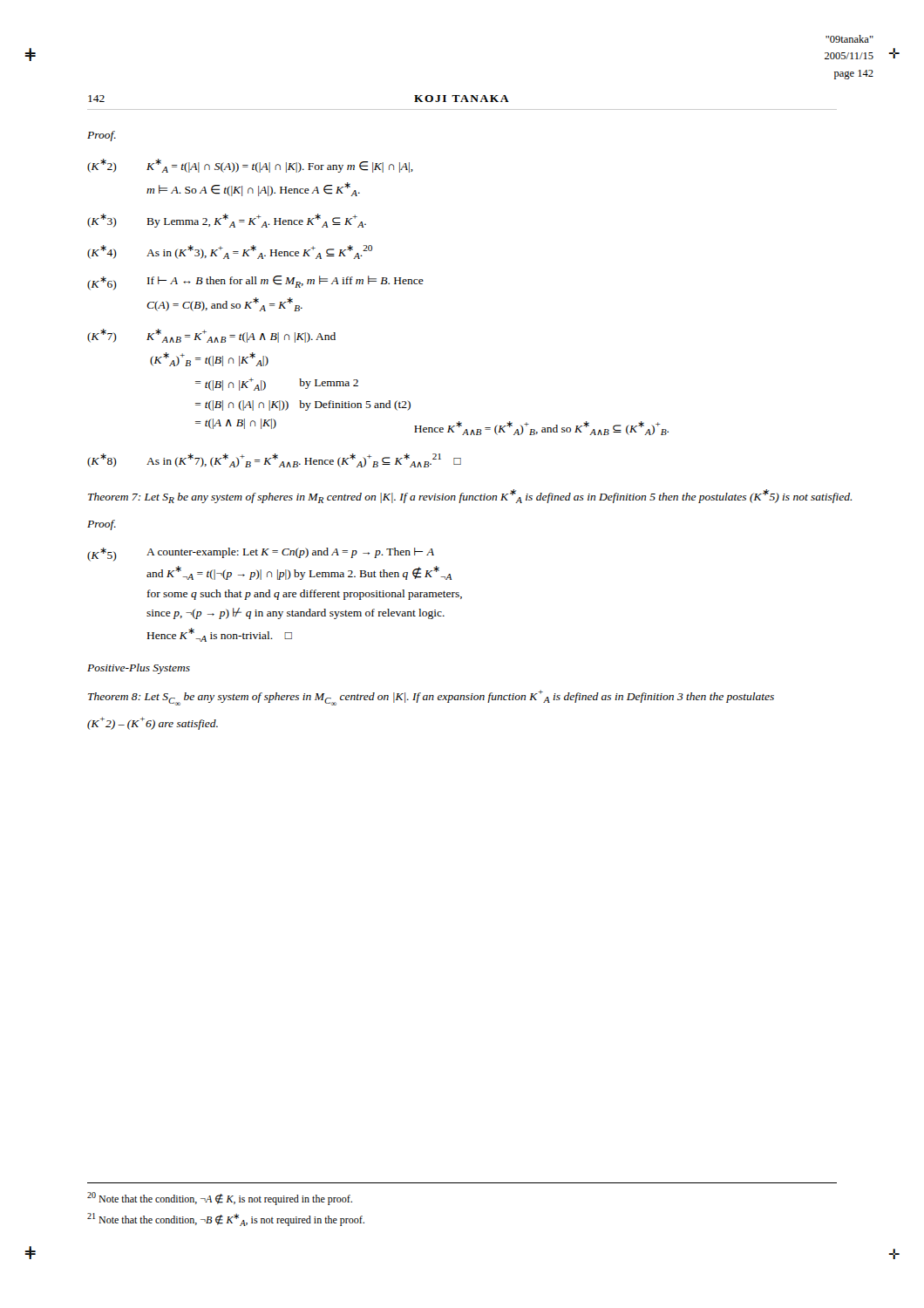Locate the passage starting "Theorem 8: Let"
The height and width of the screenshot is (1308, 924).
point(431,708)
